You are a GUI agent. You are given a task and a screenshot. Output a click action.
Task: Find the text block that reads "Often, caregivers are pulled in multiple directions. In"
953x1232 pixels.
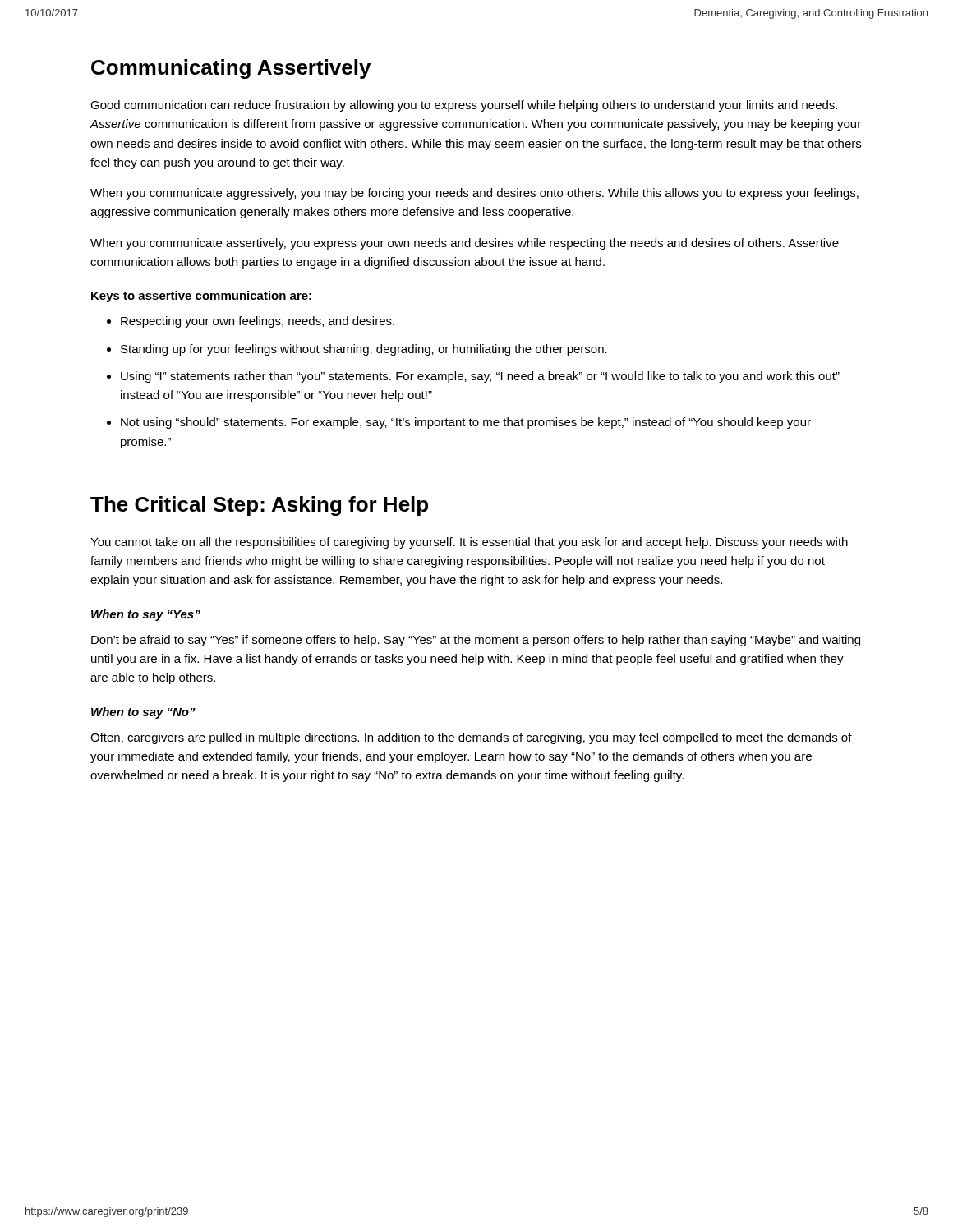(476, 756)
